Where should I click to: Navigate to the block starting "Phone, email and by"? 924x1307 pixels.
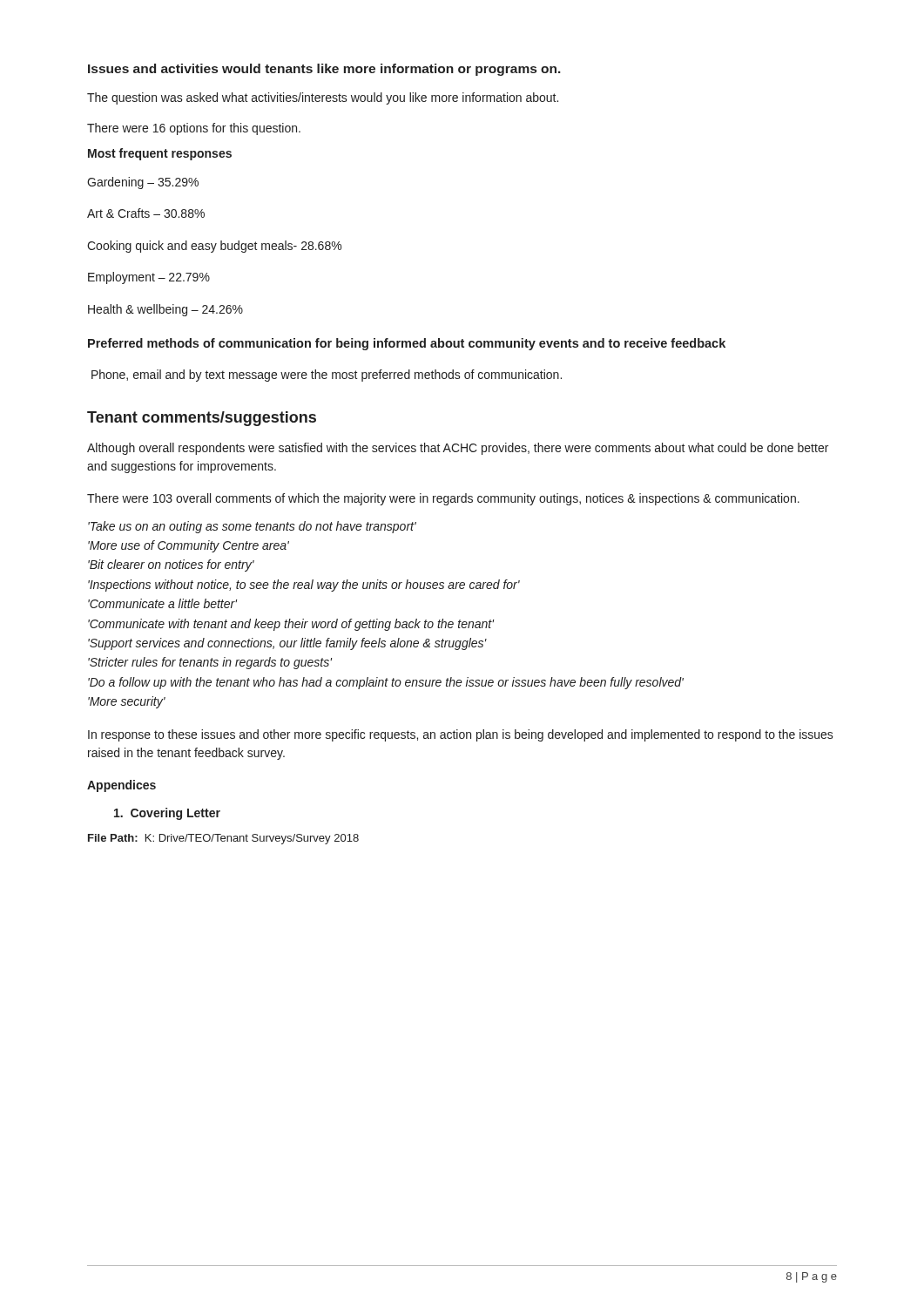tap(462, 375)
